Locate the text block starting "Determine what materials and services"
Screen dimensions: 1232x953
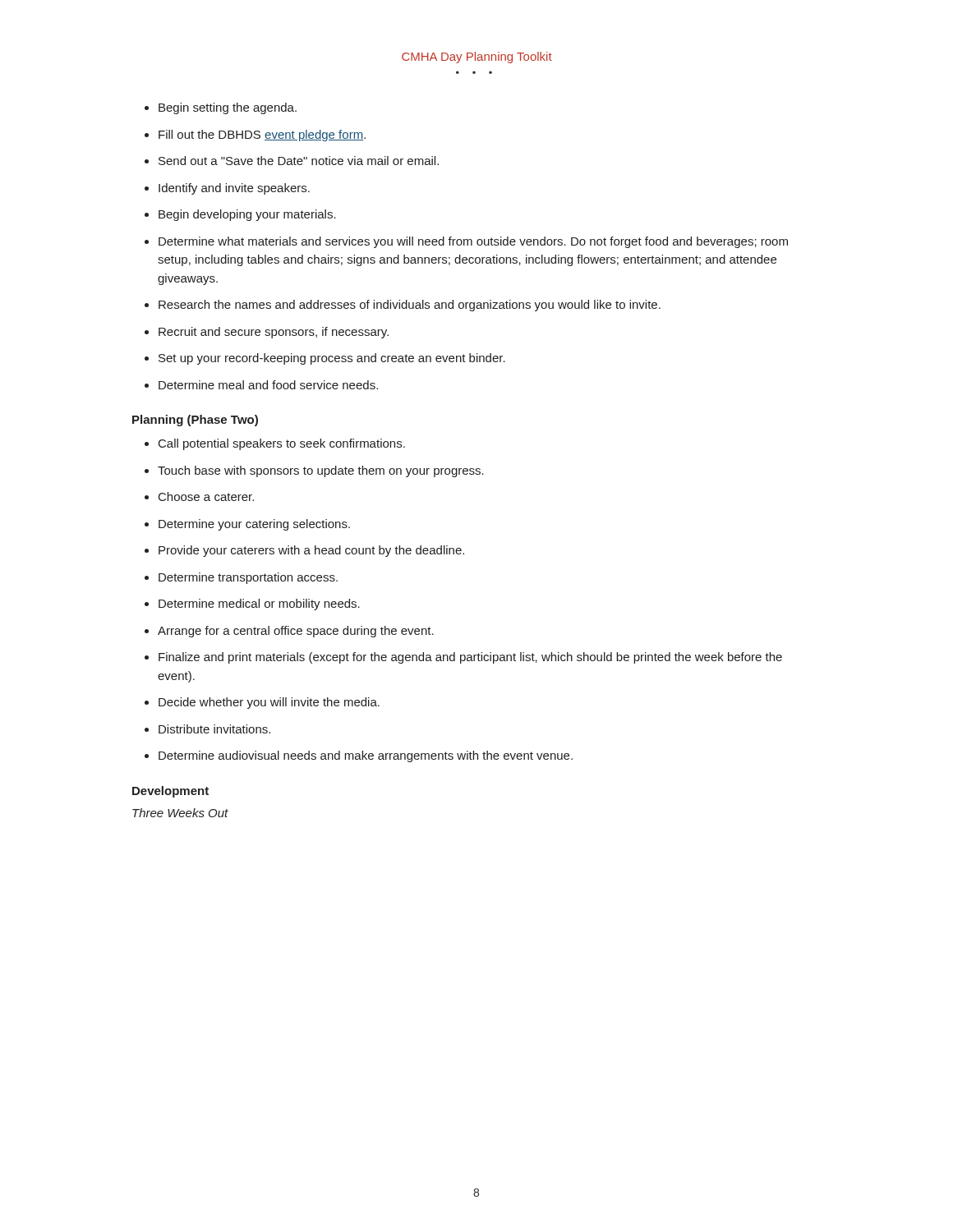tap(490, 260)
